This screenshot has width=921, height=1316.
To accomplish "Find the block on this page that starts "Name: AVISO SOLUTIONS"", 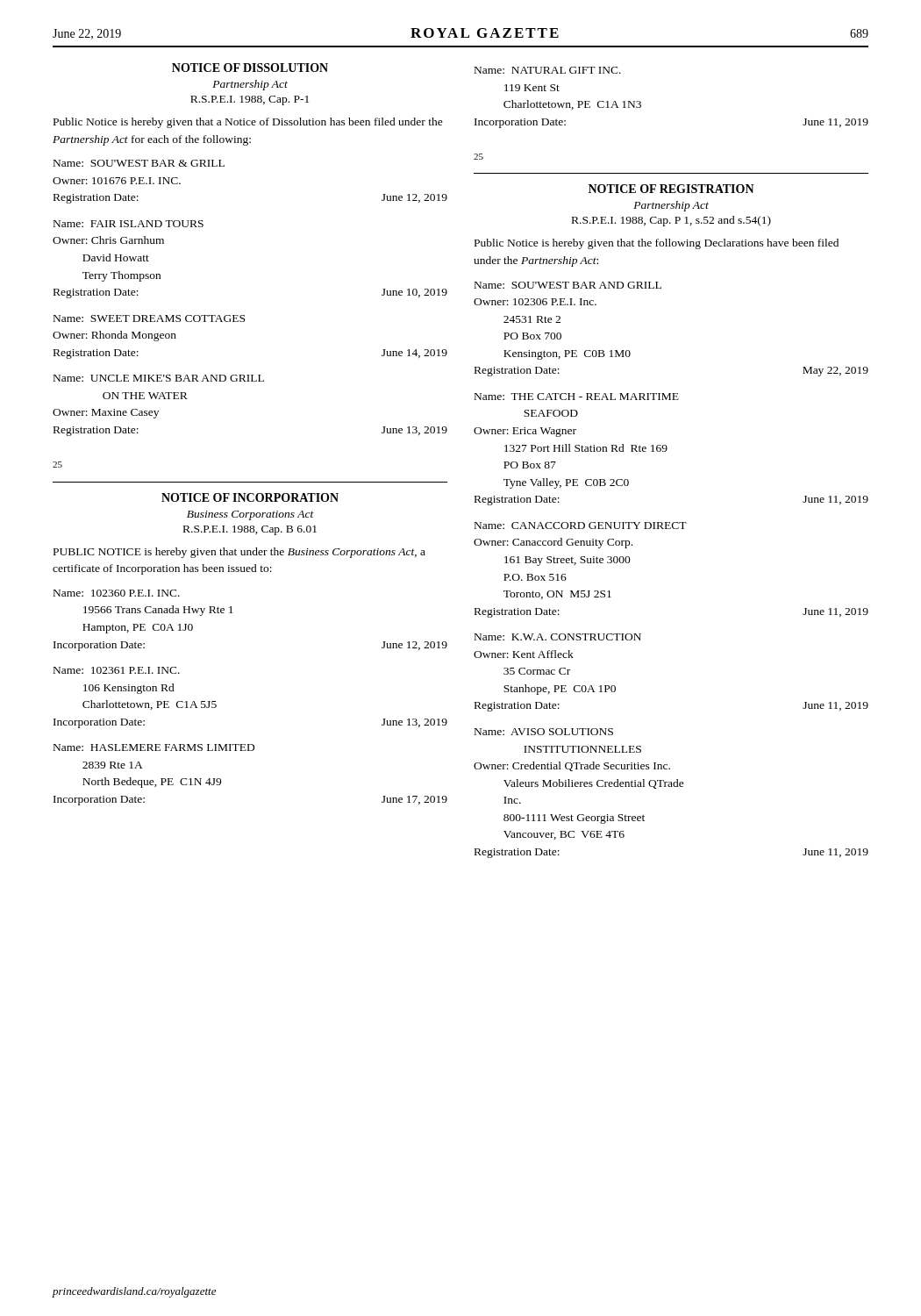I will pyautogui.click(x=671, y=792).
